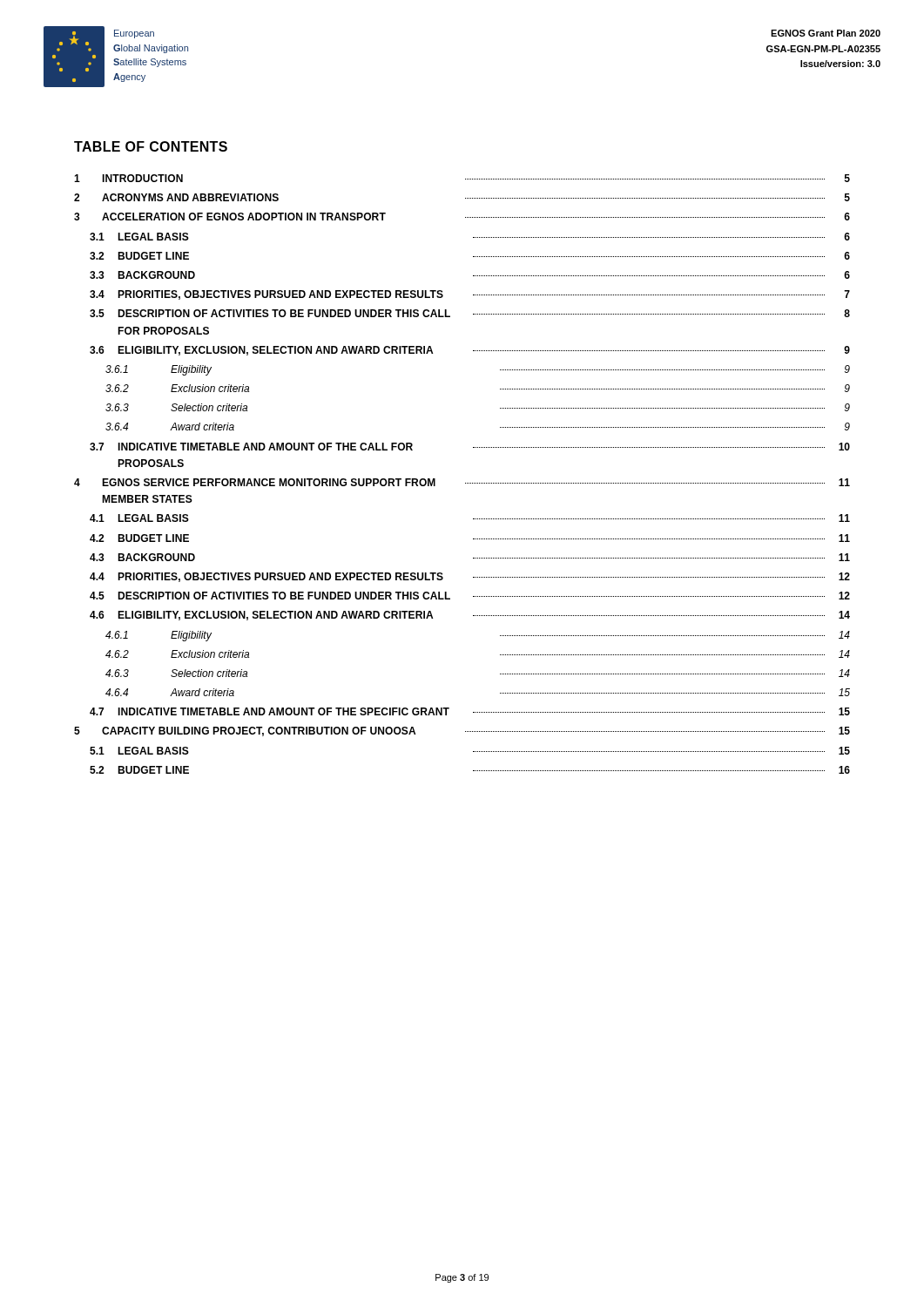Screen dimensions: 1307x924
Task: Click on the block starting "3.7 INDICATIVE TIMETABLE"
Action: tap(470, 456)
